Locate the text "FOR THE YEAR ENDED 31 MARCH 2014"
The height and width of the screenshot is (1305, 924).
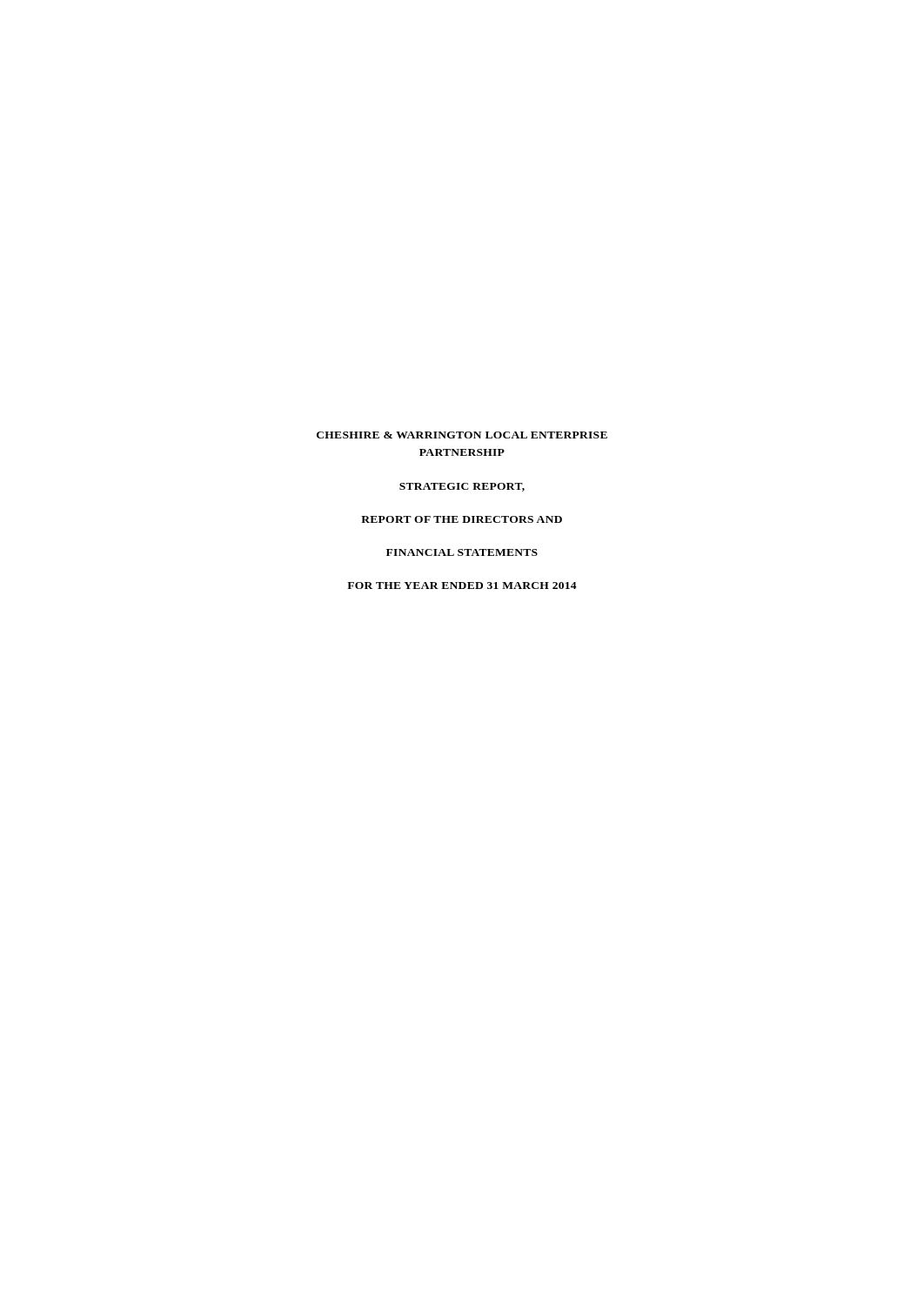[462, 586]
